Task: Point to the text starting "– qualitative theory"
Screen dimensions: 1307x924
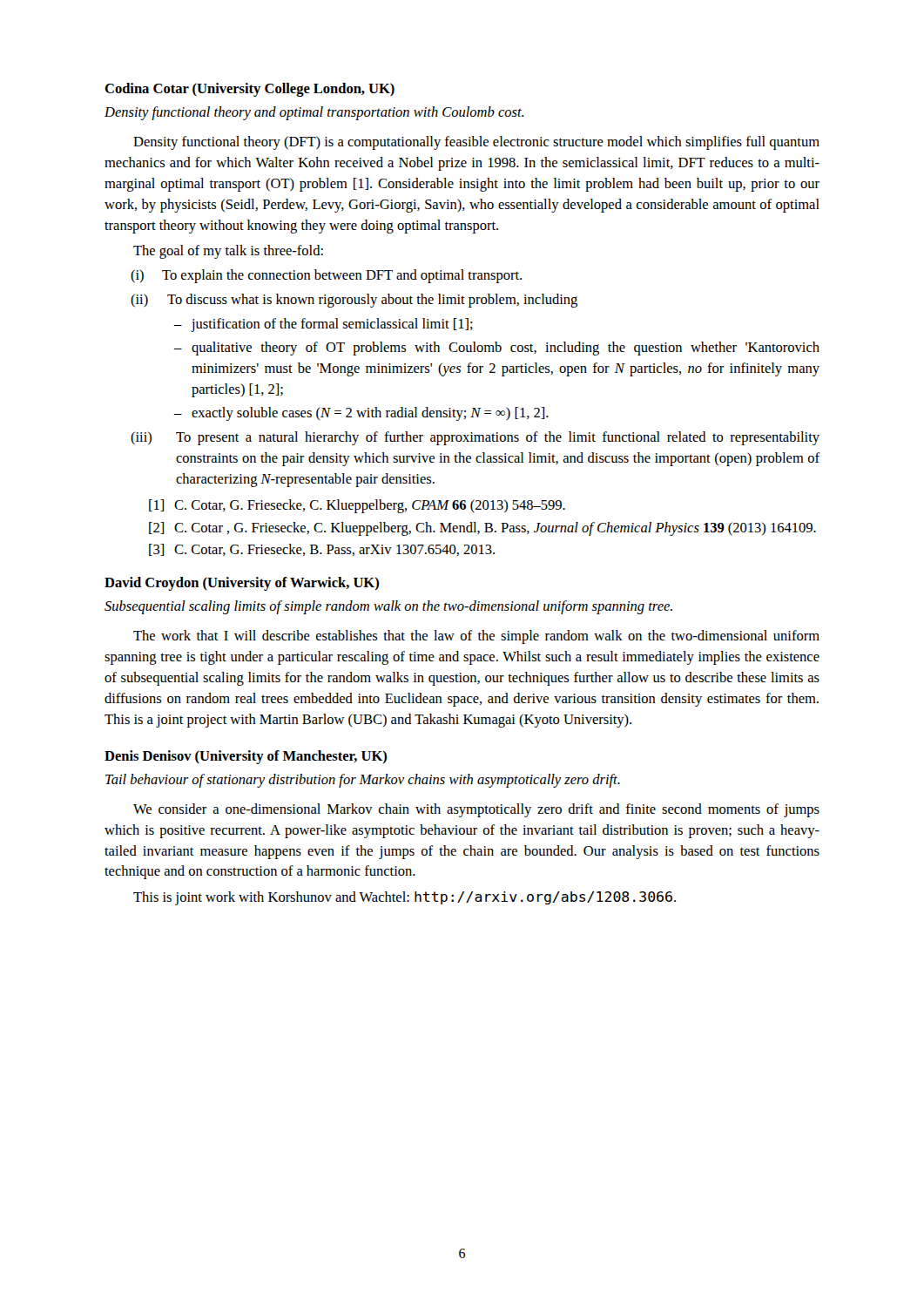Action: [497, 369]
